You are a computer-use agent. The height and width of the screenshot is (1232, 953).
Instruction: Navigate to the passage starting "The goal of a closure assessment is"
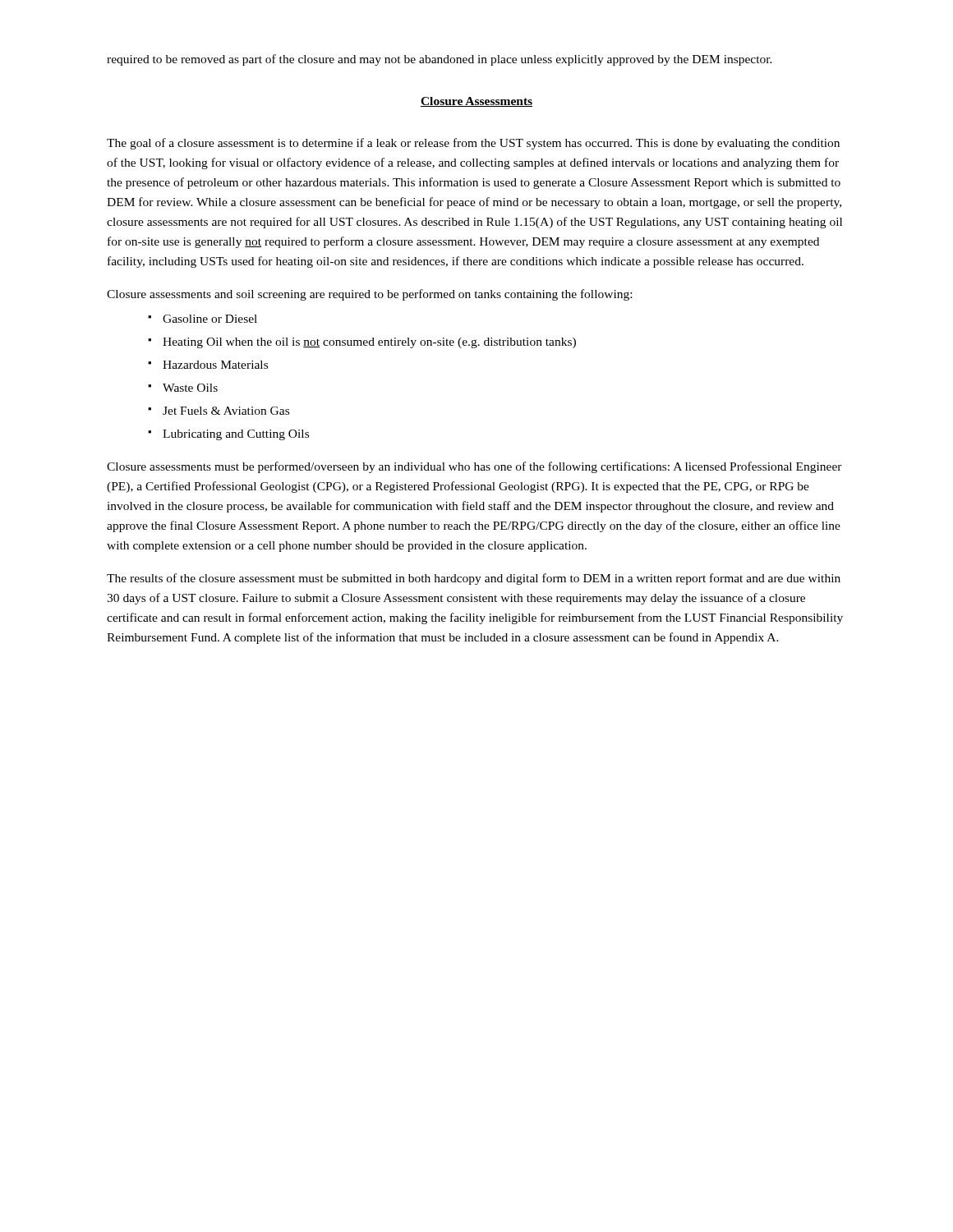coord(476,202)
